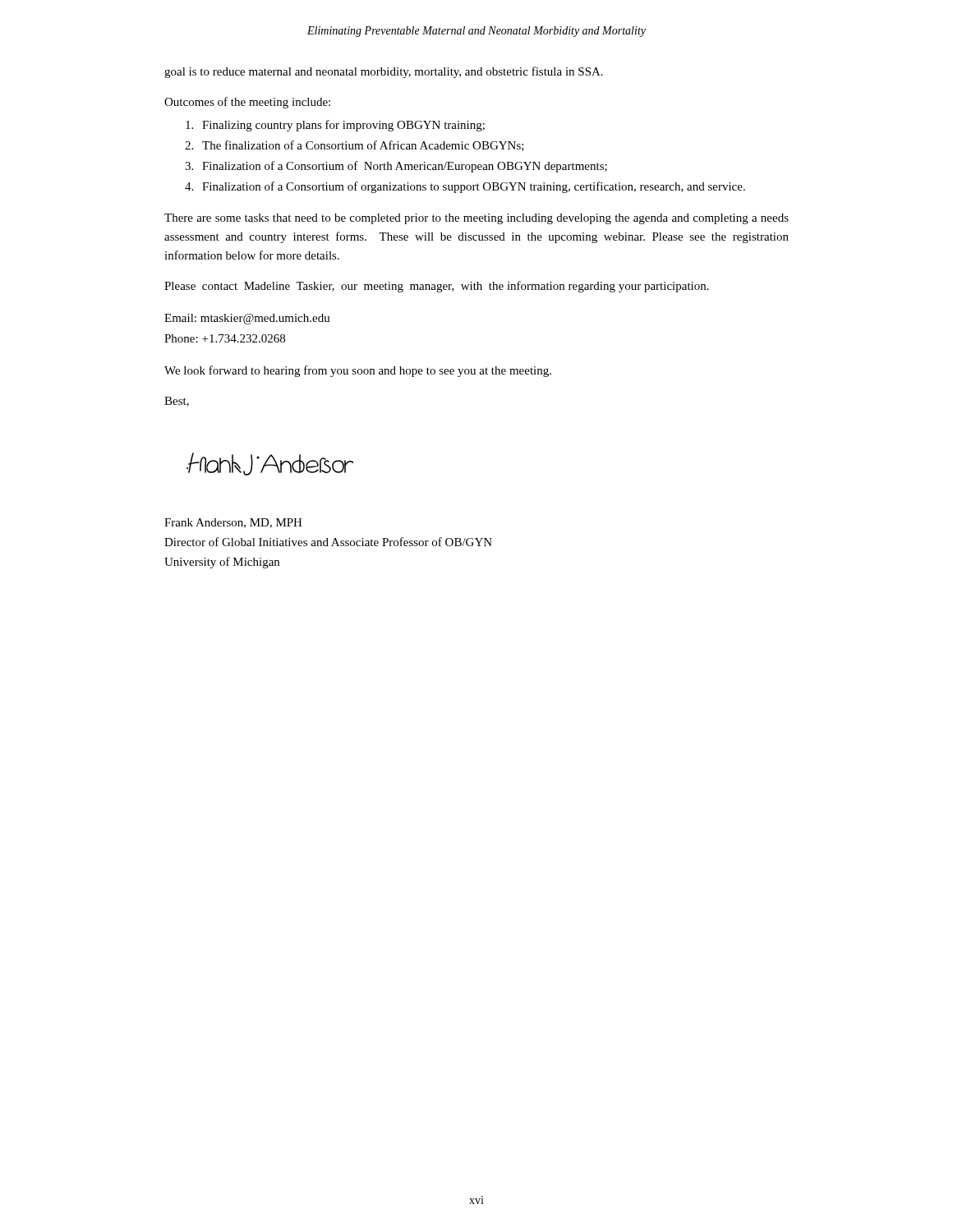953x1232 pixels.
Task: Click the passage that begins "Finalization of a Consortium of organizations to"
Action: tap(474, 187)
